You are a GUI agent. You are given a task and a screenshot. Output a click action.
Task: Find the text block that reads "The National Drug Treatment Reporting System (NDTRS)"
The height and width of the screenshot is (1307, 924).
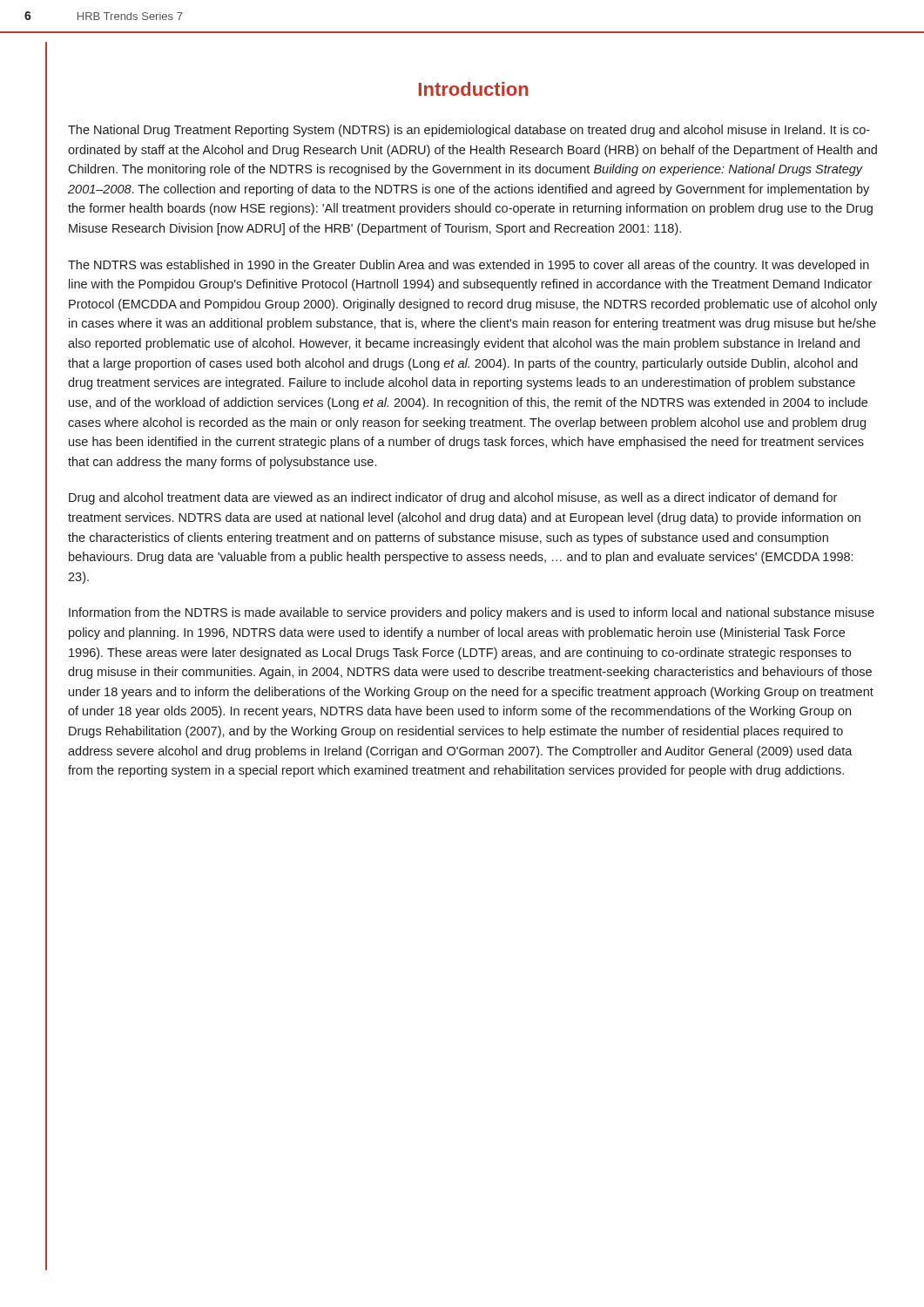tap(473, 179)
